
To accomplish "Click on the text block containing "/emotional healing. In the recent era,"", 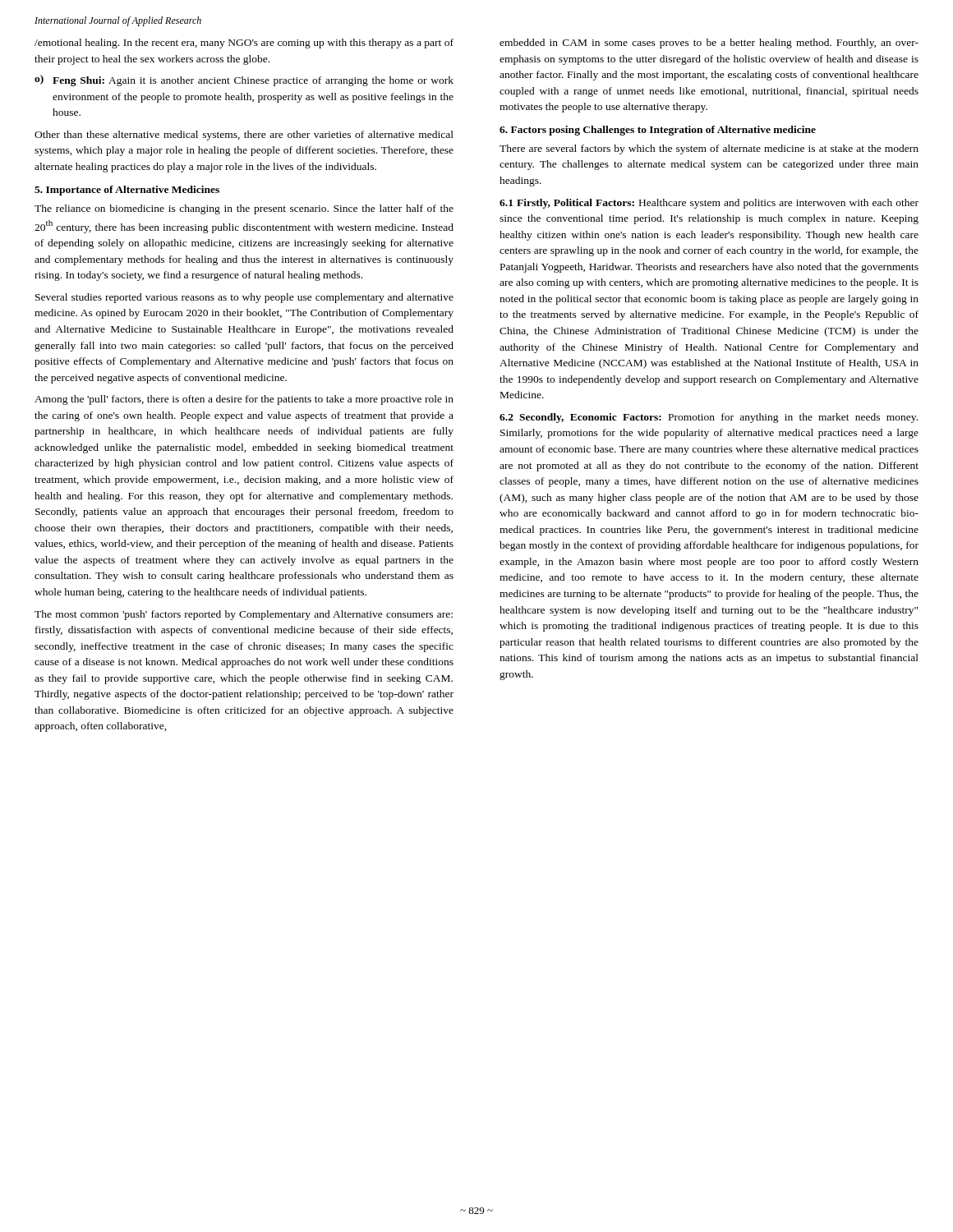I will click(244, 51).
